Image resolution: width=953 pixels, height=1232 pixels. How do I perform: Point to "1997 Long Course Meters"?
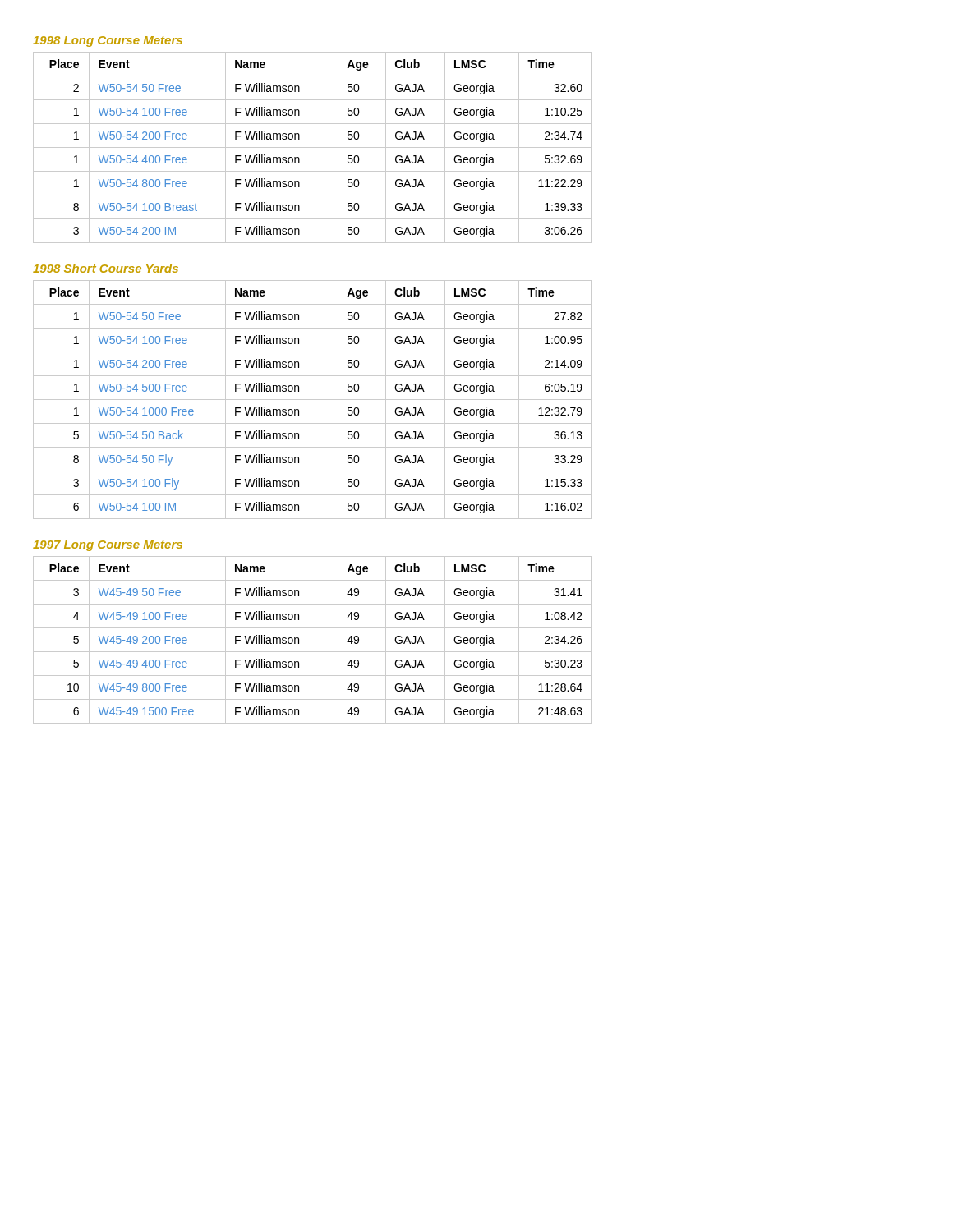pyautogui.click(x=108, y=544)
